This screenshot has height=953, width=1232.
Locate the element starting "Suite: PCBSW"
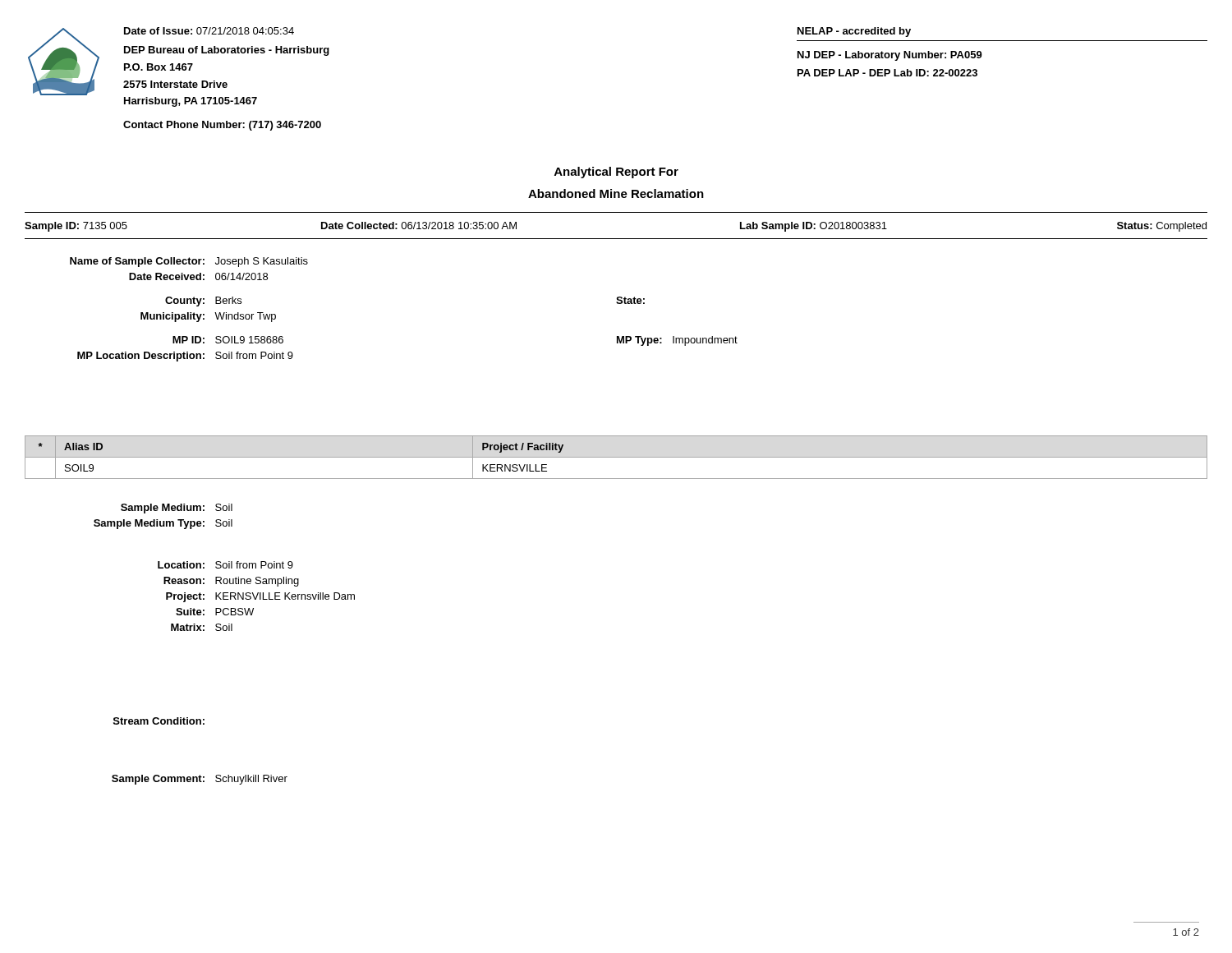click(x=215, y=612)
